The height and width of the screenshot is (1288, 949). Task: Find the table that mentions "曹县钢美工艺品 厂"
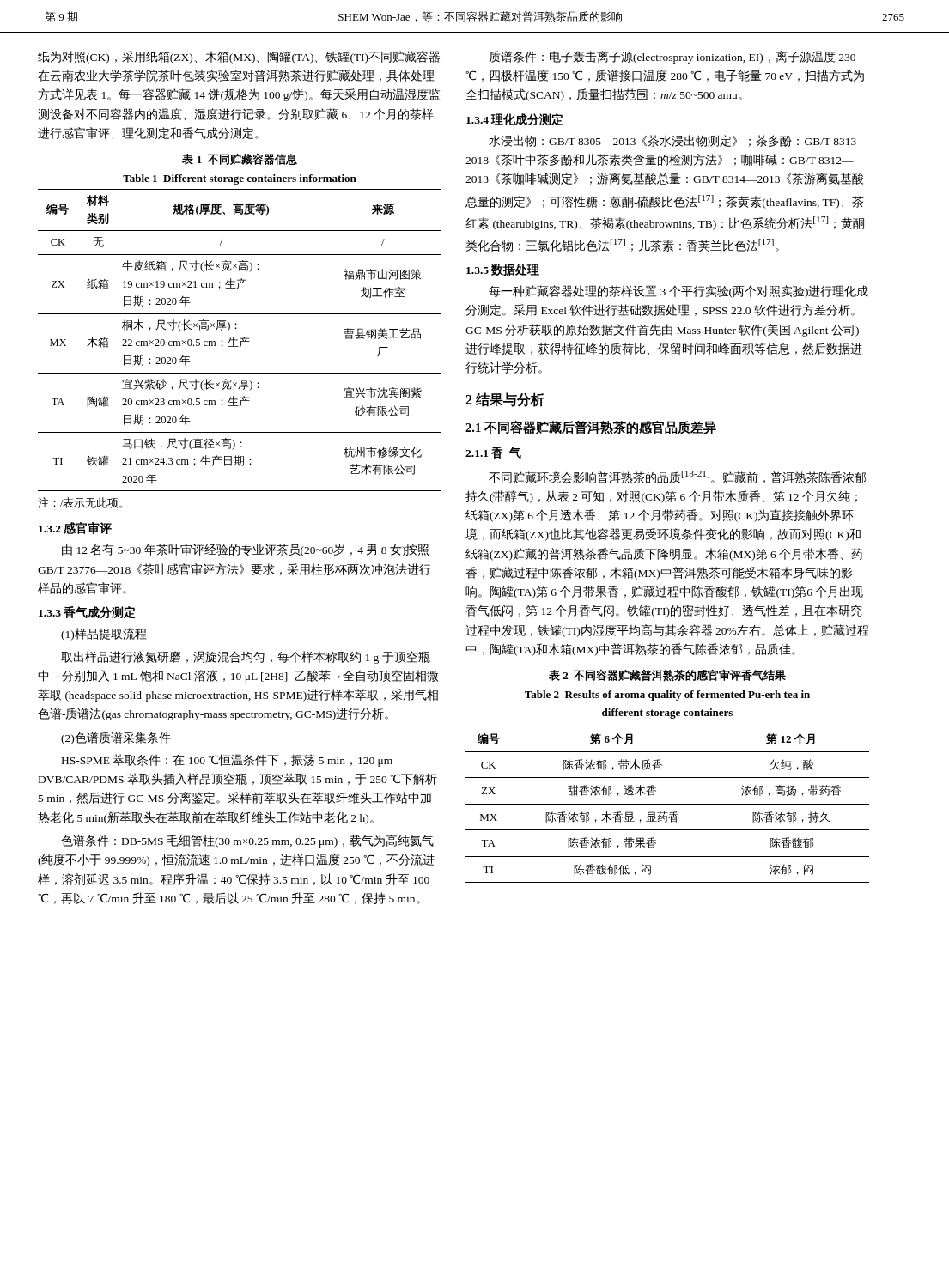(x=240, y=340)
